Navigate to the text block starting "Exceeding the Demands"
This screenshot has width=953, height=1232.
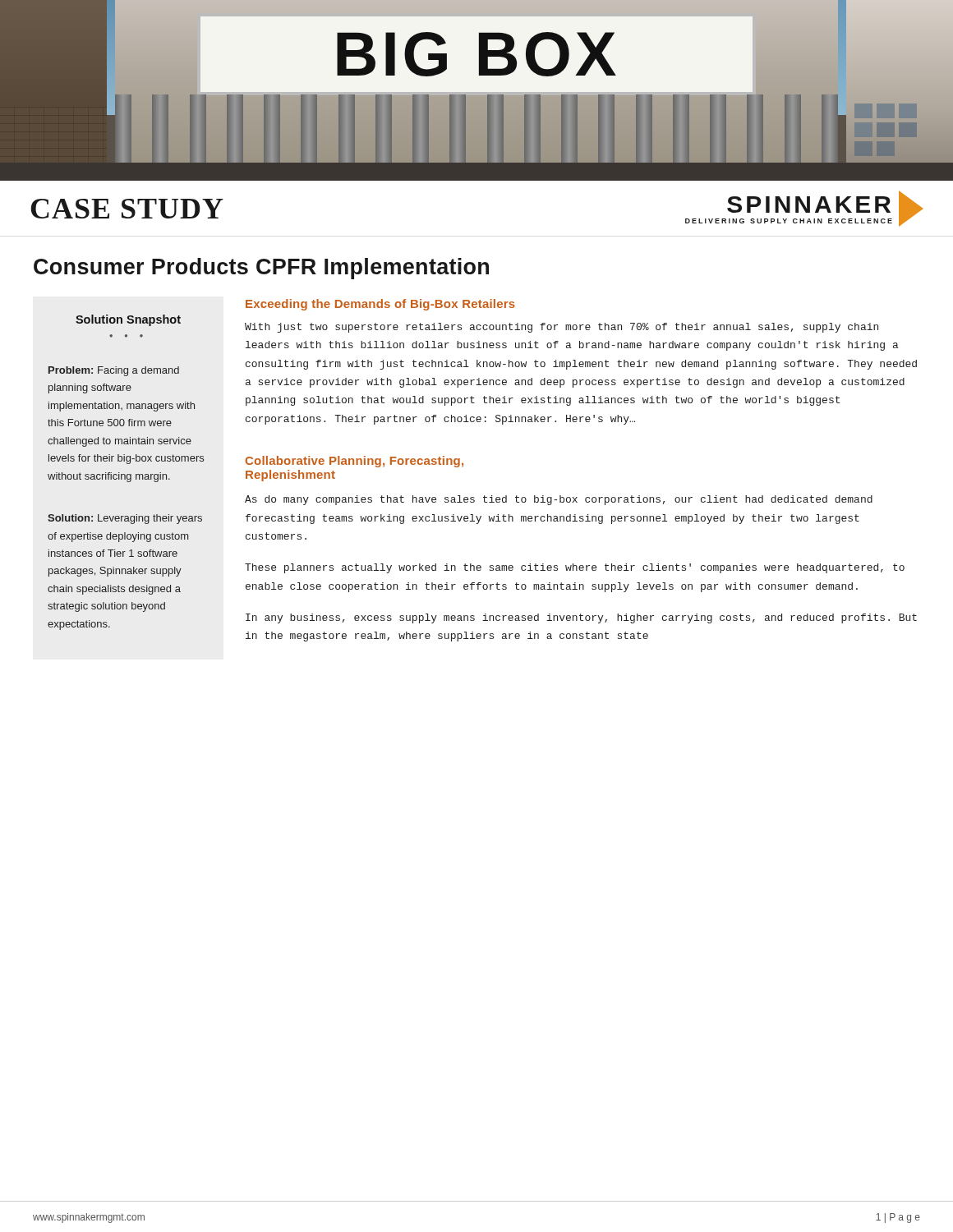(x=380, y=304)
